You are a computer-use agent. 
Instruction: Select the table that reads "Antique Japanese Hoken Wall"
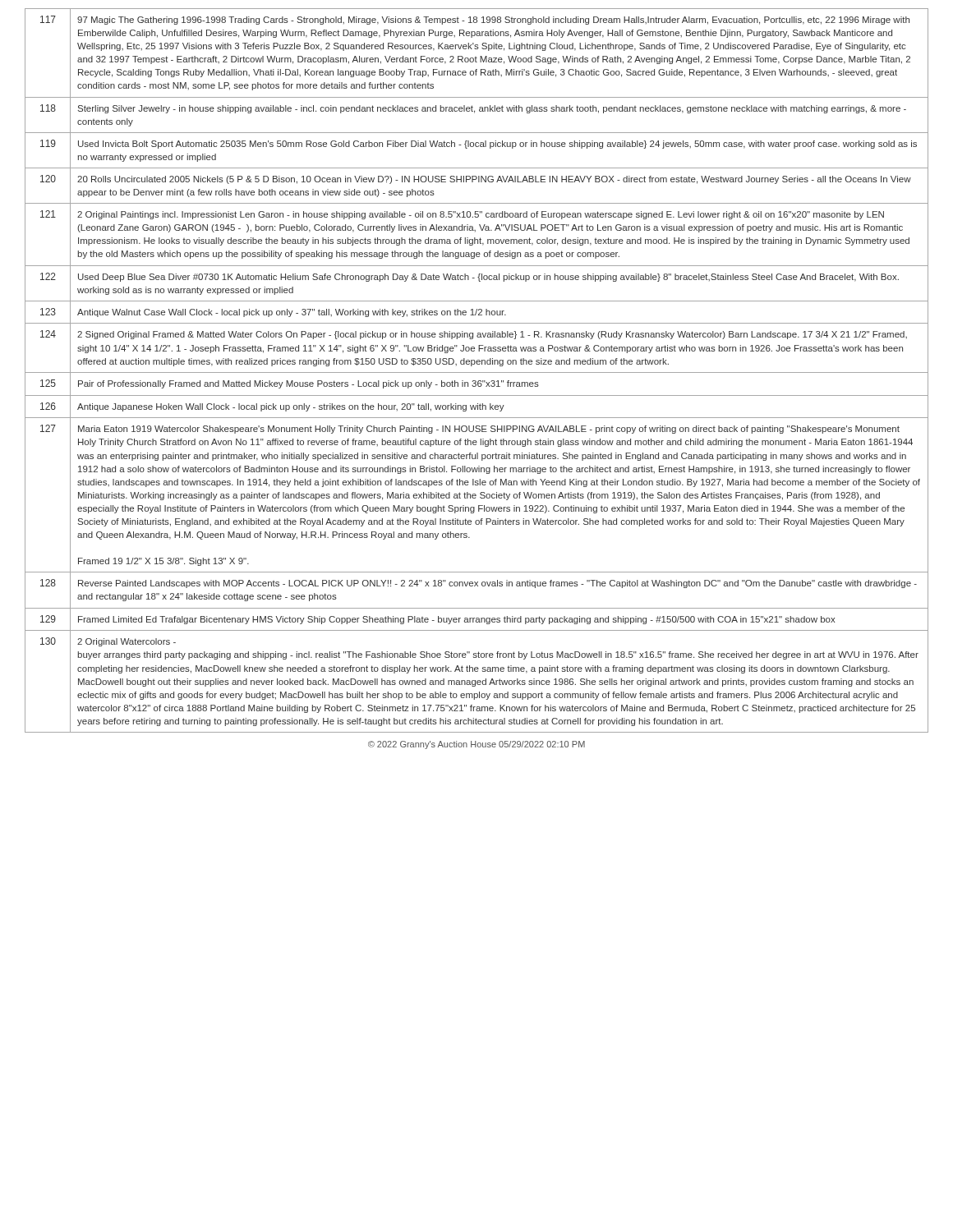476,370
